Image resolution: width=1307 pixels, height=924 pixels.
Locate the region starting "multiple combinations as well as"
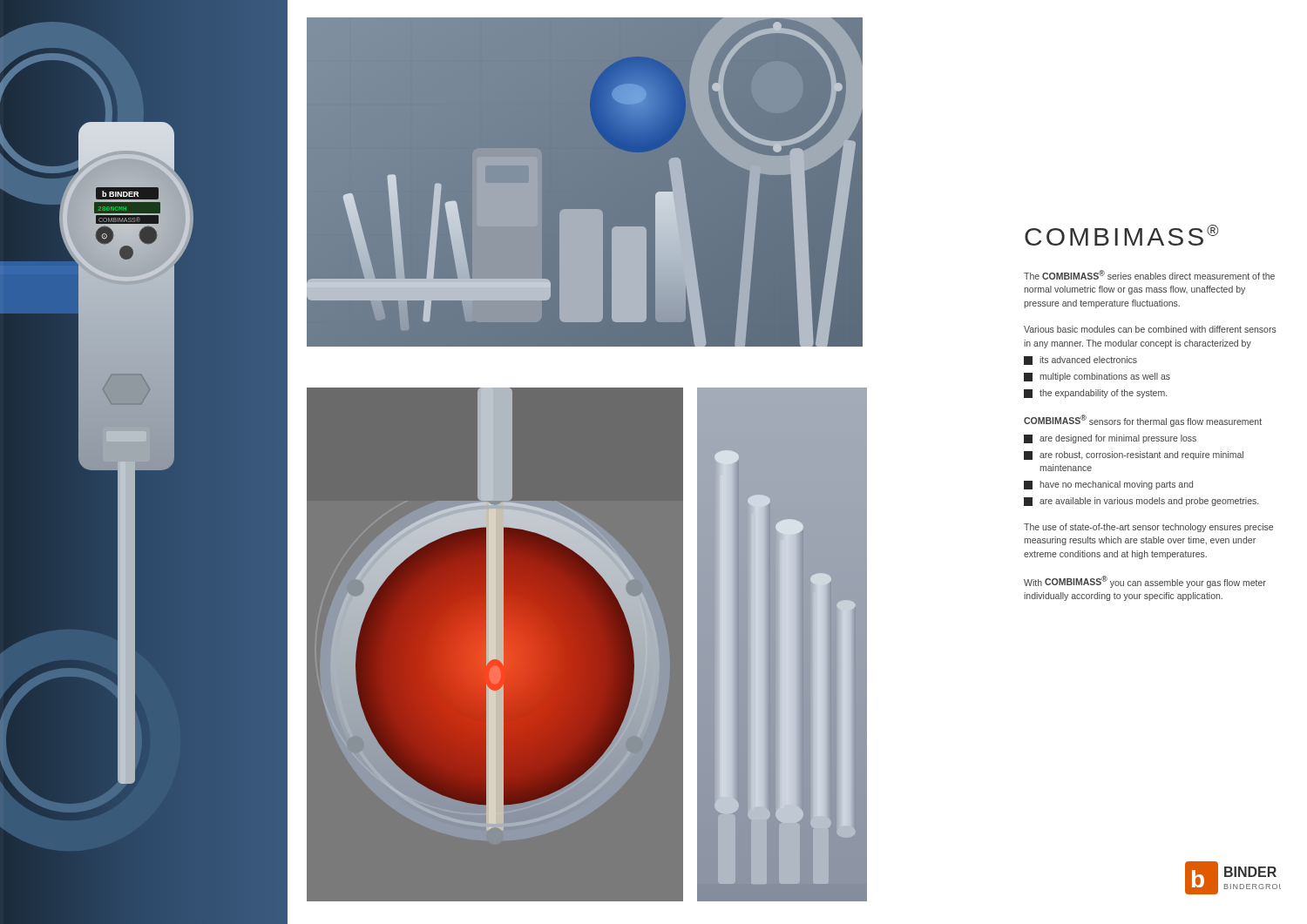pyautogui.click(x=1097, y=377)
